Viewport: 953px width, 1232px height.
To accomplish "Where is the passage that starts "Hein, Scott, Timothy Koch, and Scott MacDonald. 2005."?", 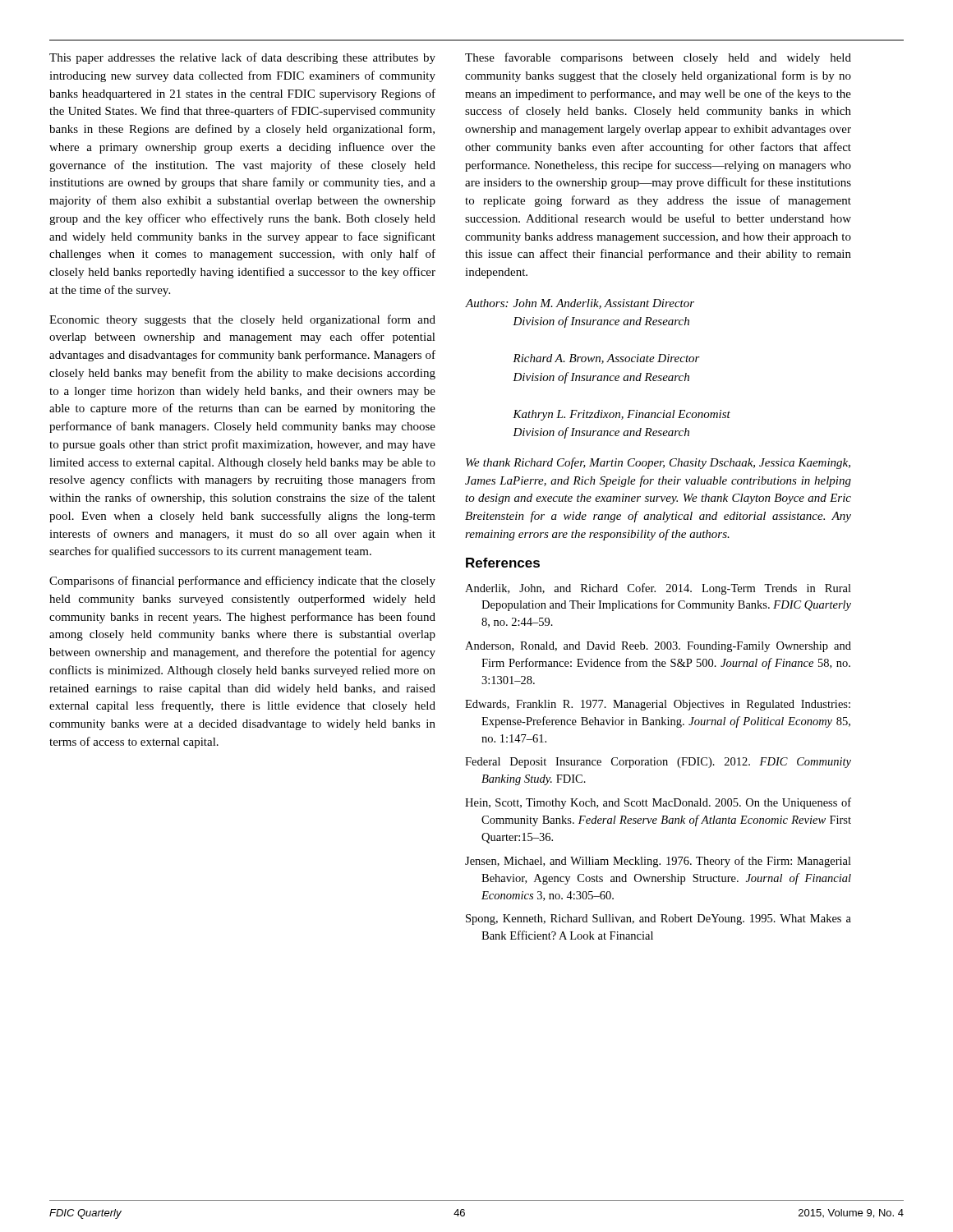I will pyautogui.click(x=658, y=820).
